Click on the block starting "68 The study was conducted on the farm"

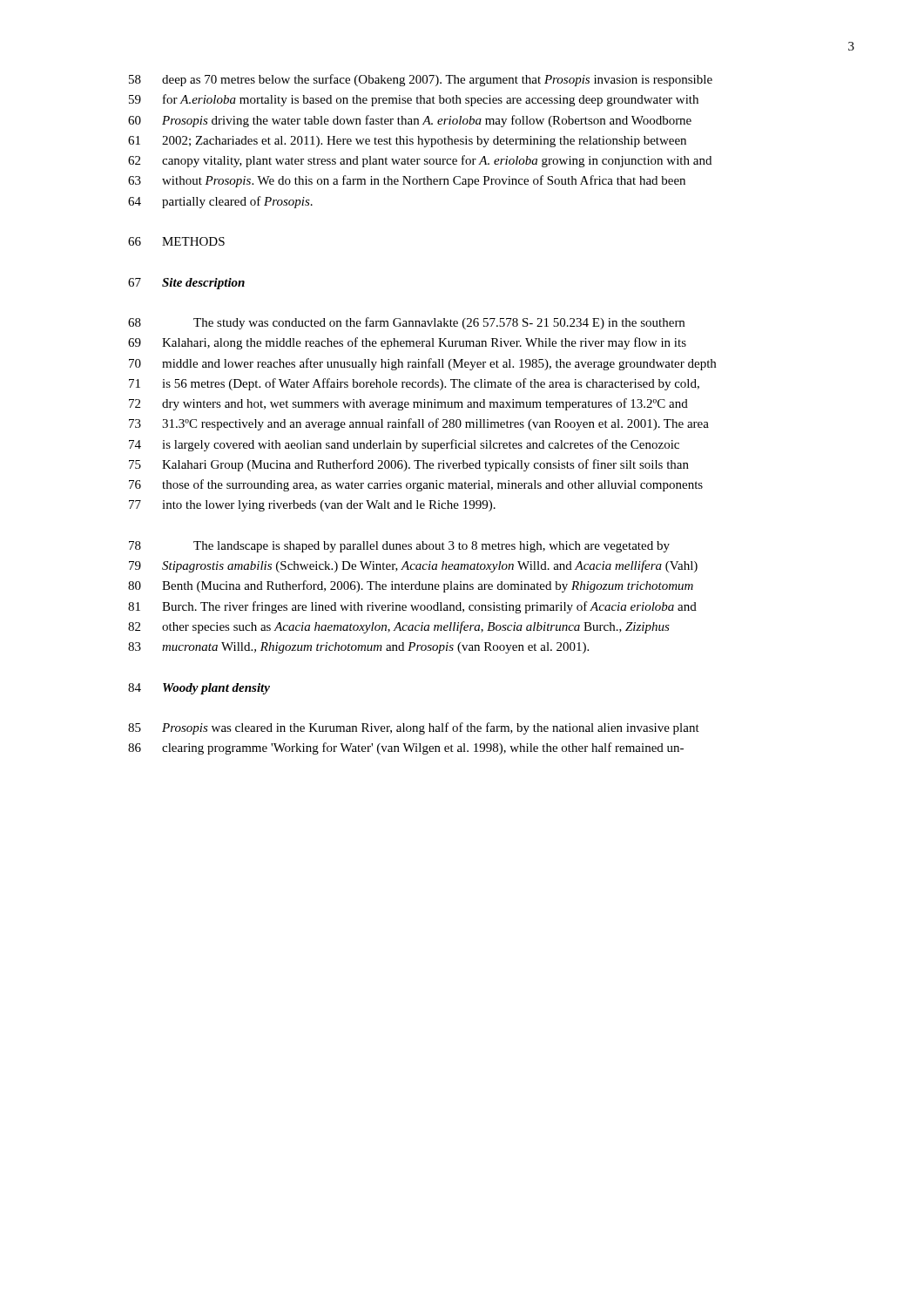click(479, 323)
